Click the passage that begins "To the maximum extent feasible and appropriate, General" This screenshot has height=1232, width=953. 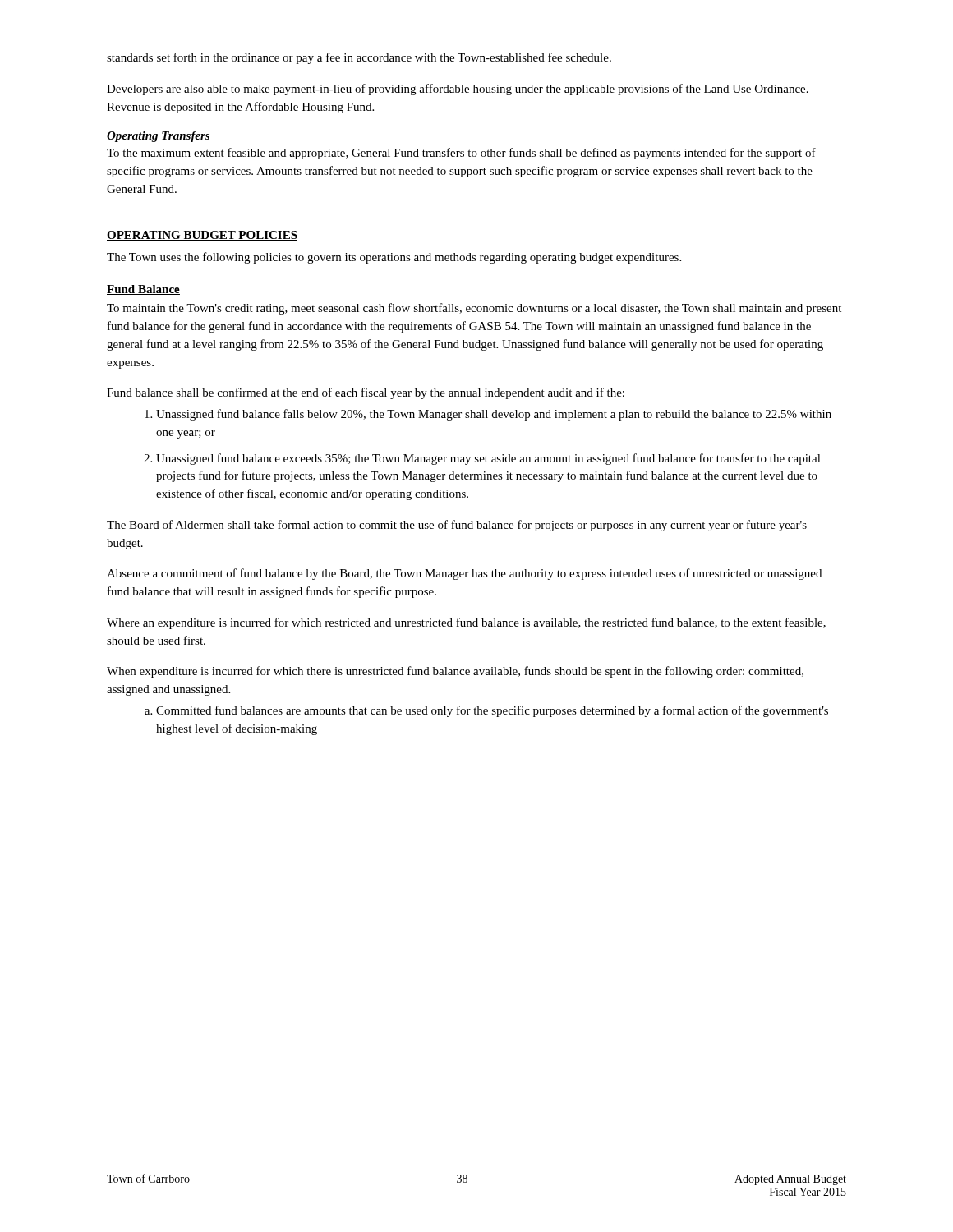(461, 171)
